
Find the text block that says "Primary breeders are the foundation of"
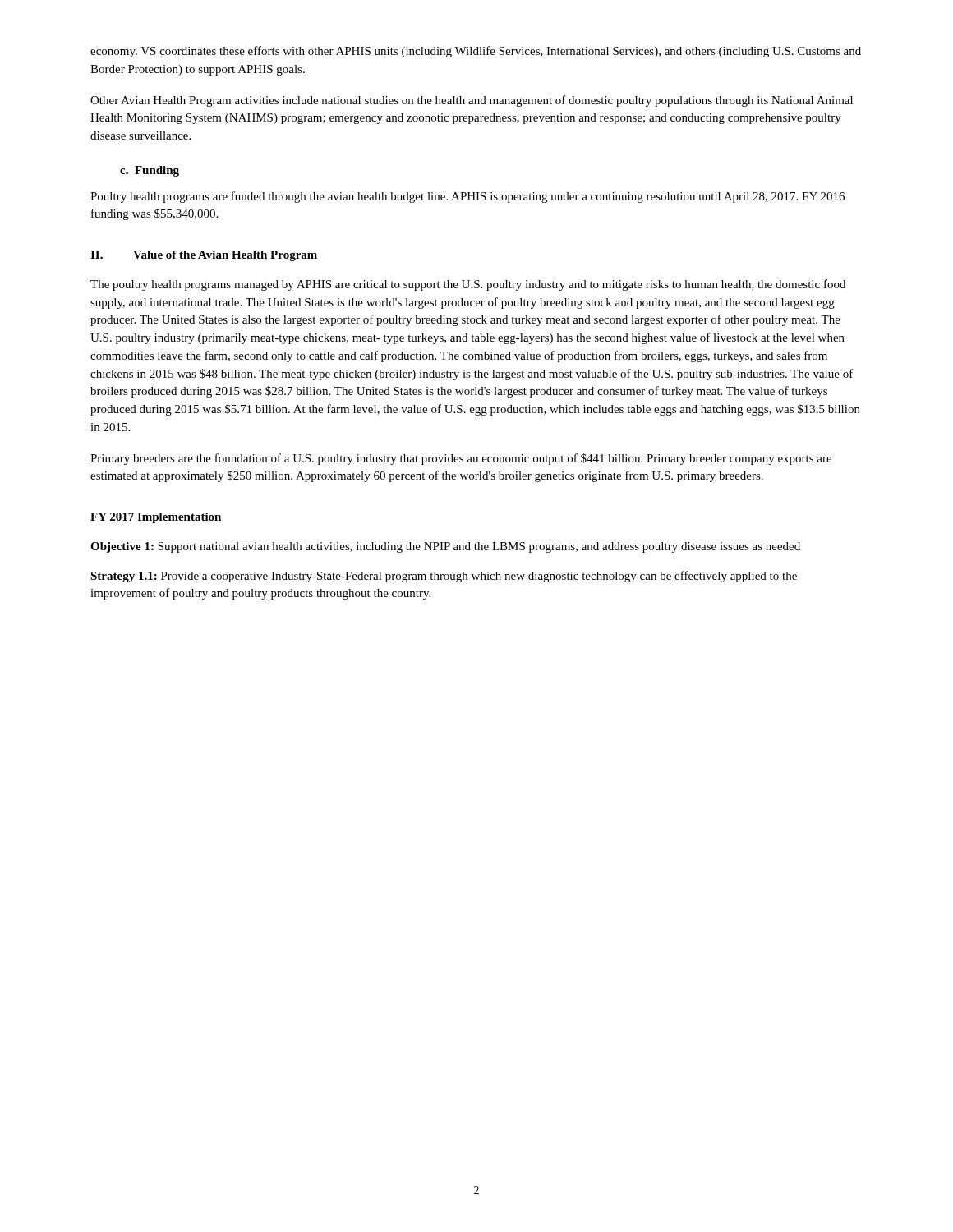(x=461, y=467)
